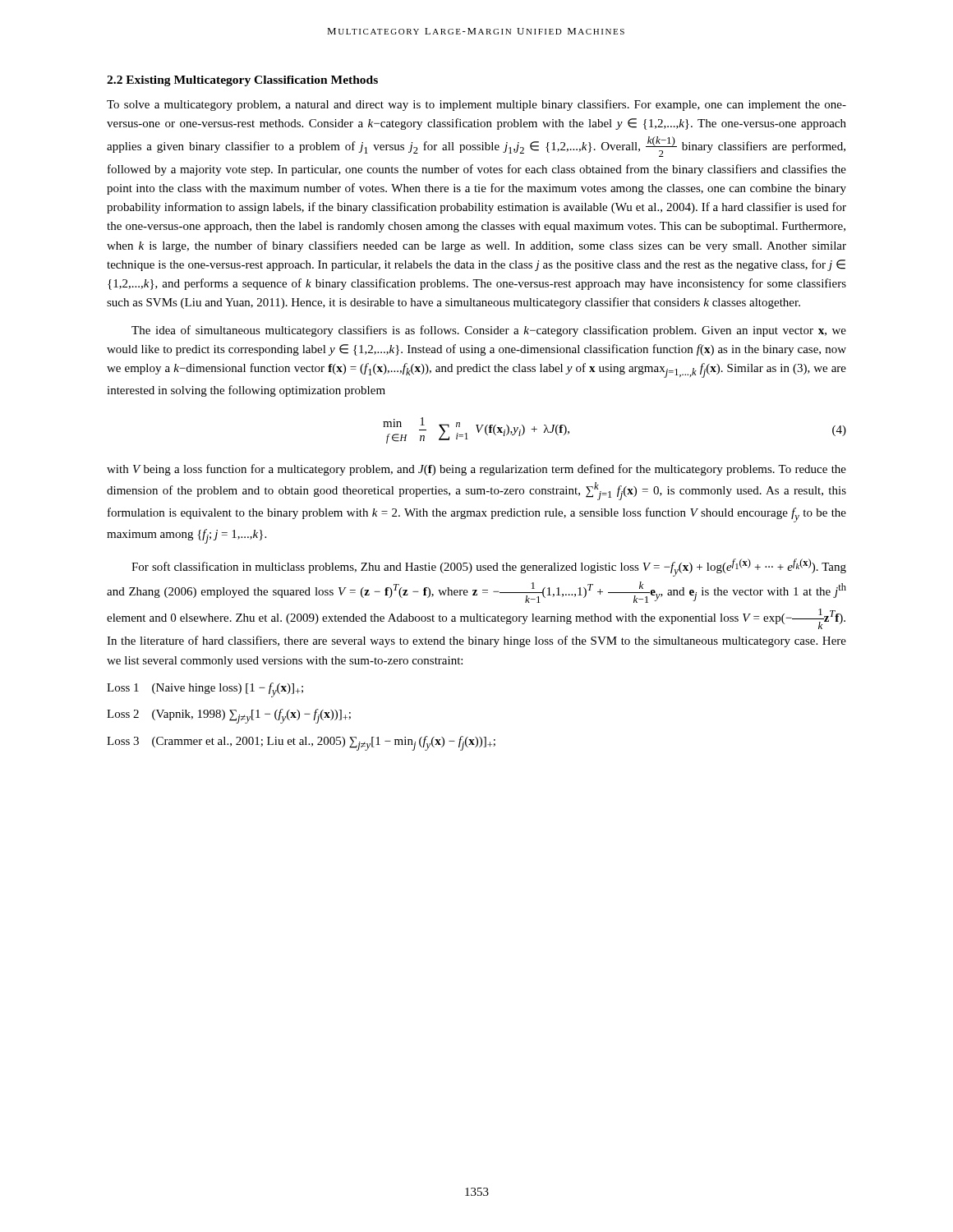The height and width of the screenshot is (1232, 953).
Task: Locate the list item that reads "Loss 3 (Crammer et al., 2001; Liu et"
Action: click(302, 742)
